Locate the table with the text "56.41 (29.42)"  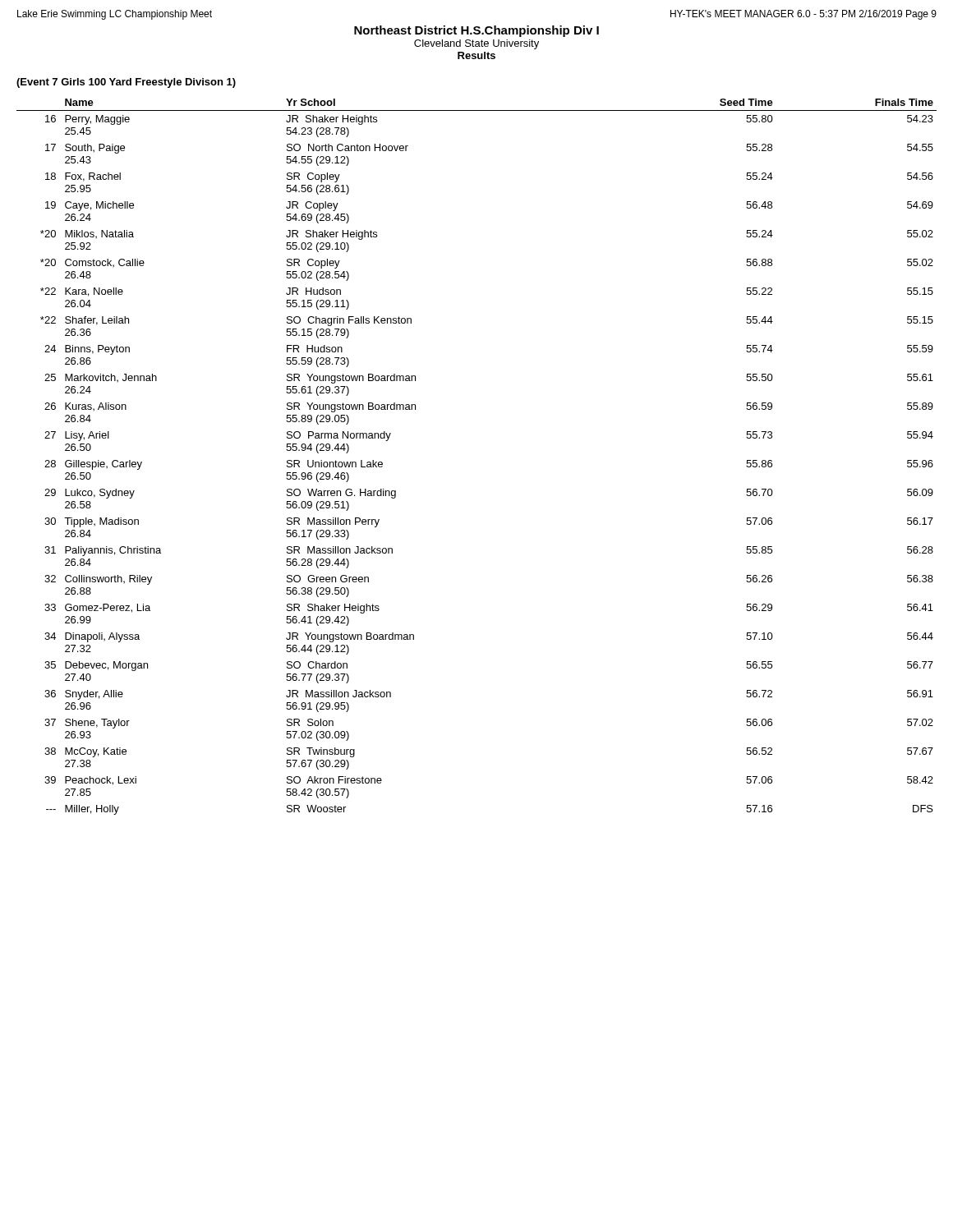(x=476, y=455)
